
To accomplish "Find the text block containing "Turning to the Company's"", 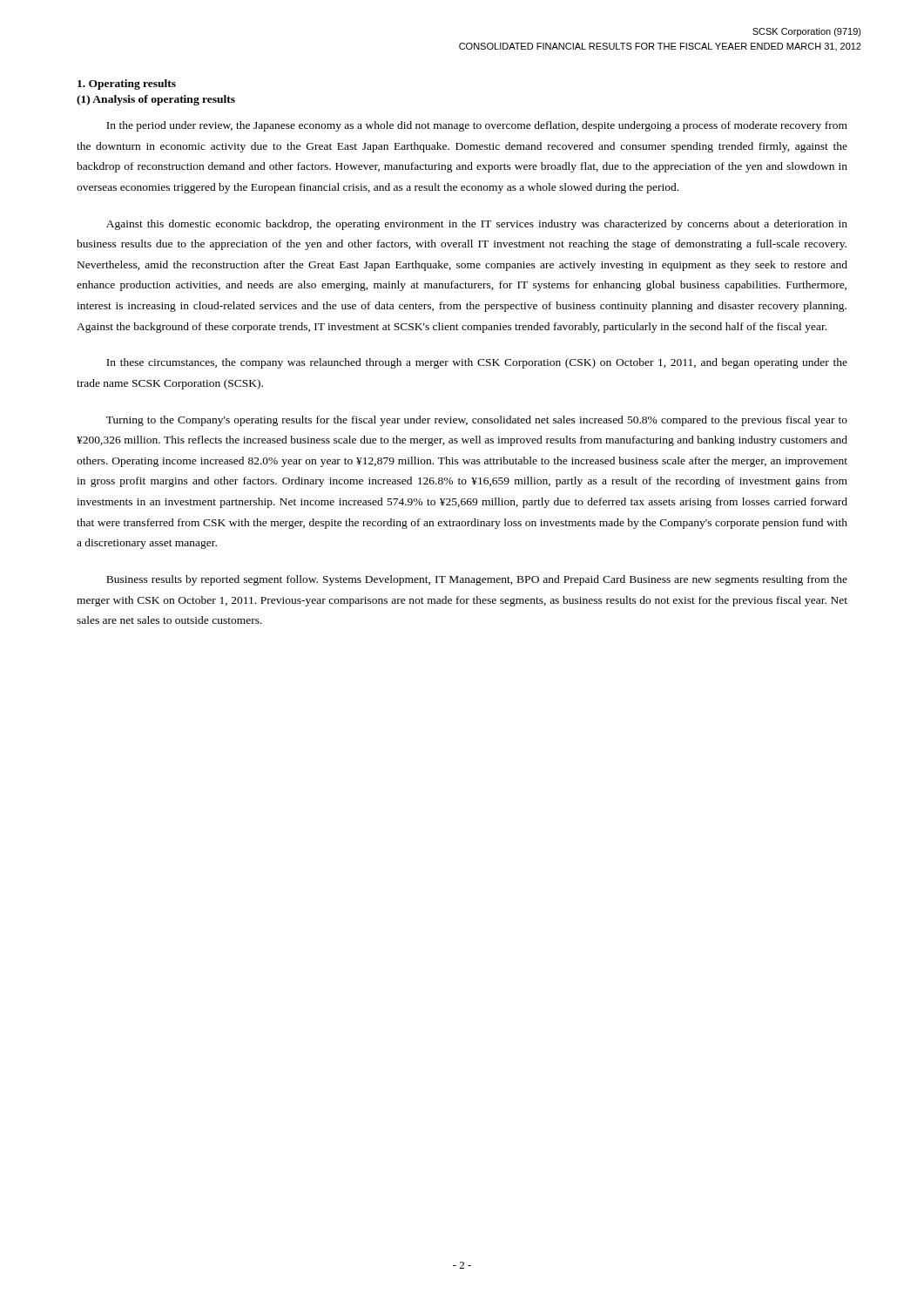I will pos(462,481).
